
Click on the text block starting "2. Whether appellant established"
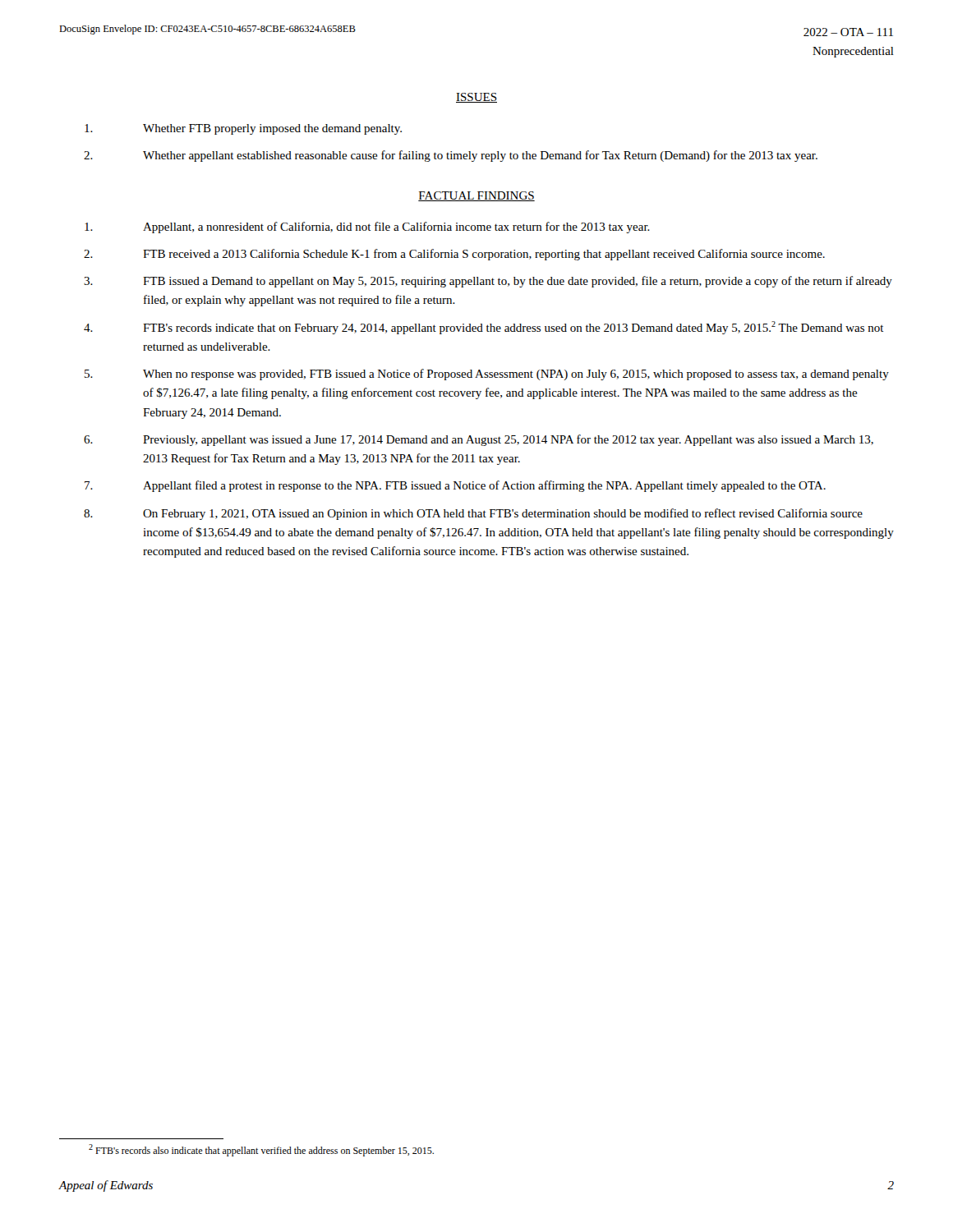[476, 156]
